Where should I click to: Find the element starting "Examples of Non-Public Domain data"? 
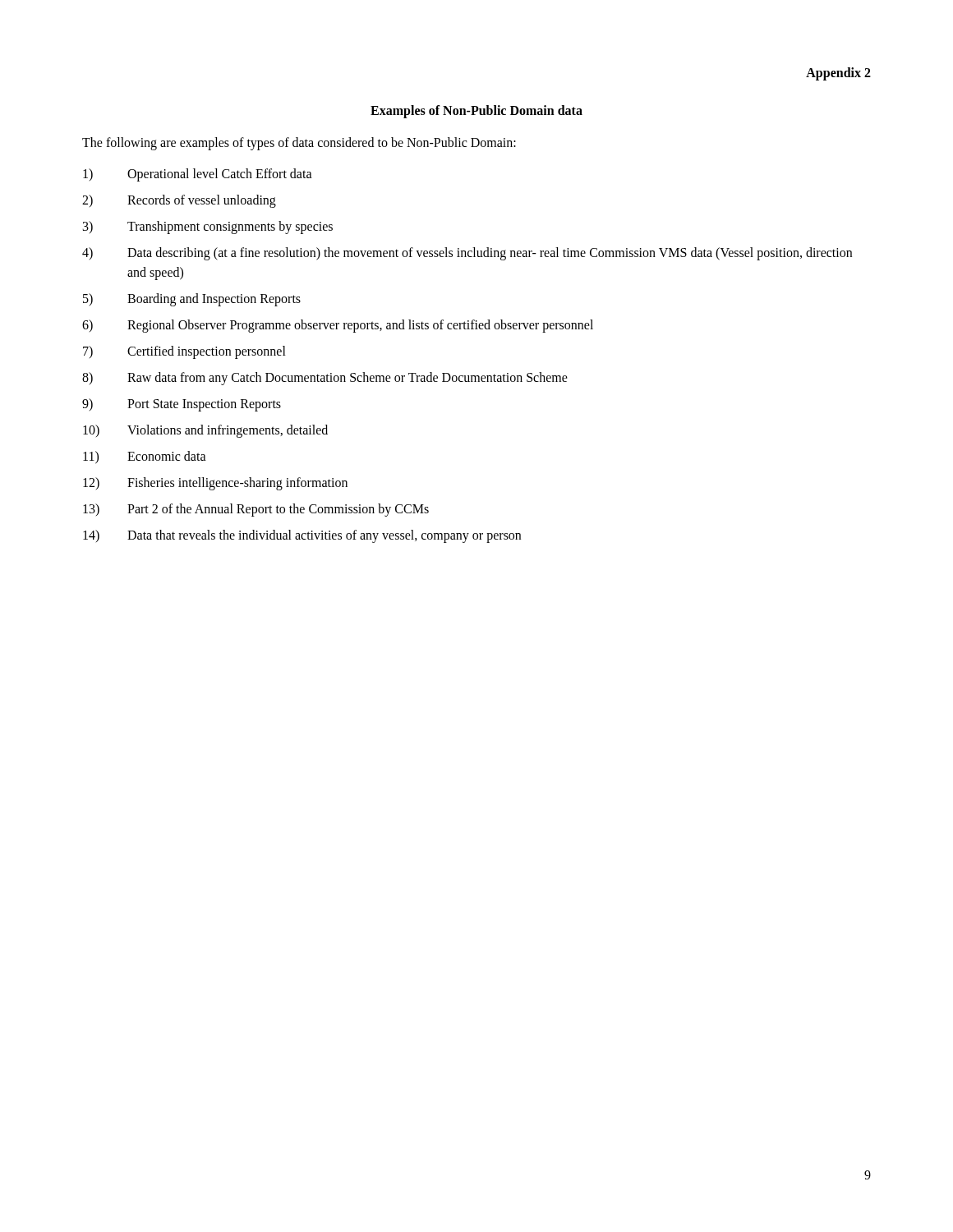476,110
